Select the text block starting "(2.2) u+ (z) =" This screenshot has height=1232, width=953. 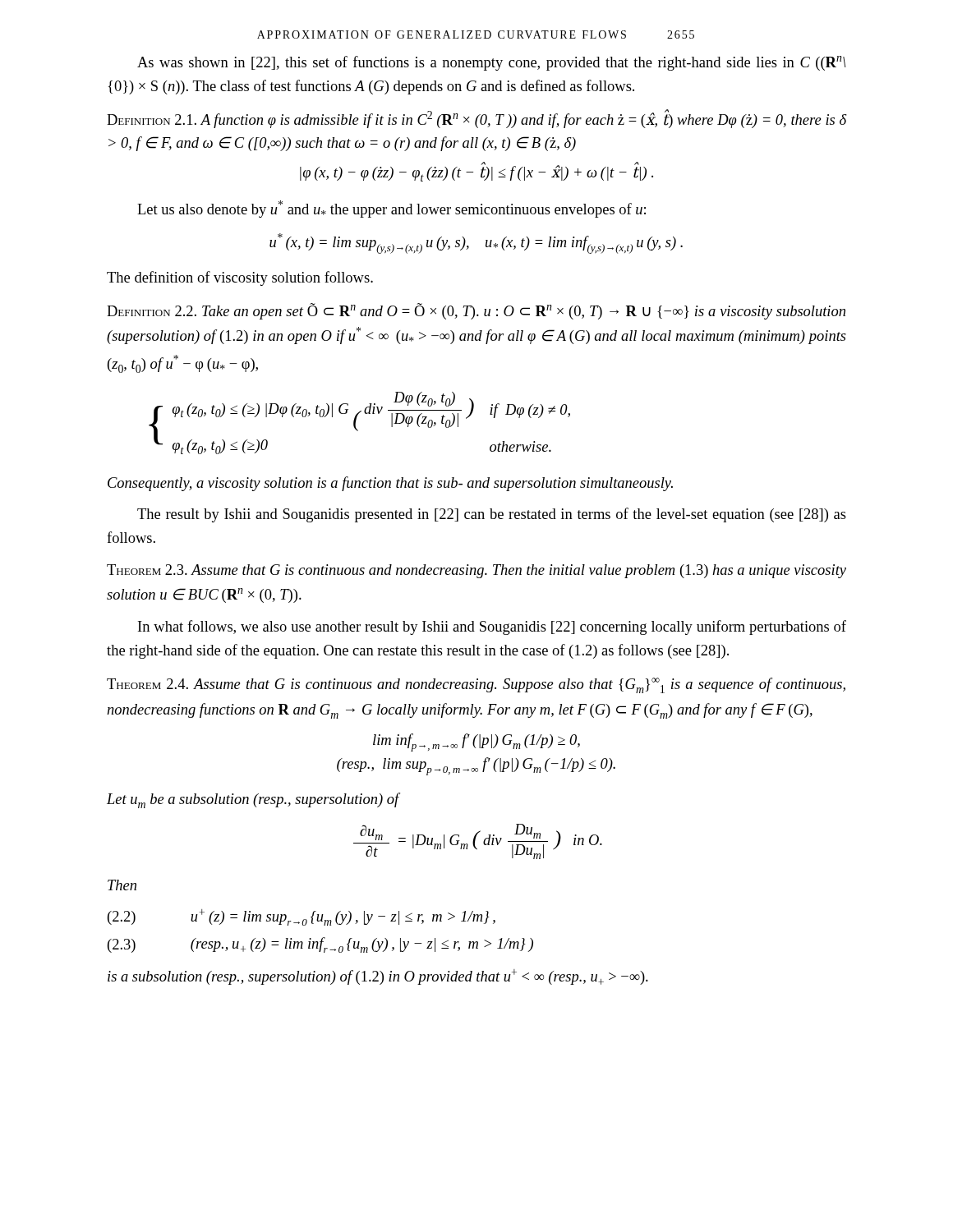pyautogui.click(x=476, y=917)
